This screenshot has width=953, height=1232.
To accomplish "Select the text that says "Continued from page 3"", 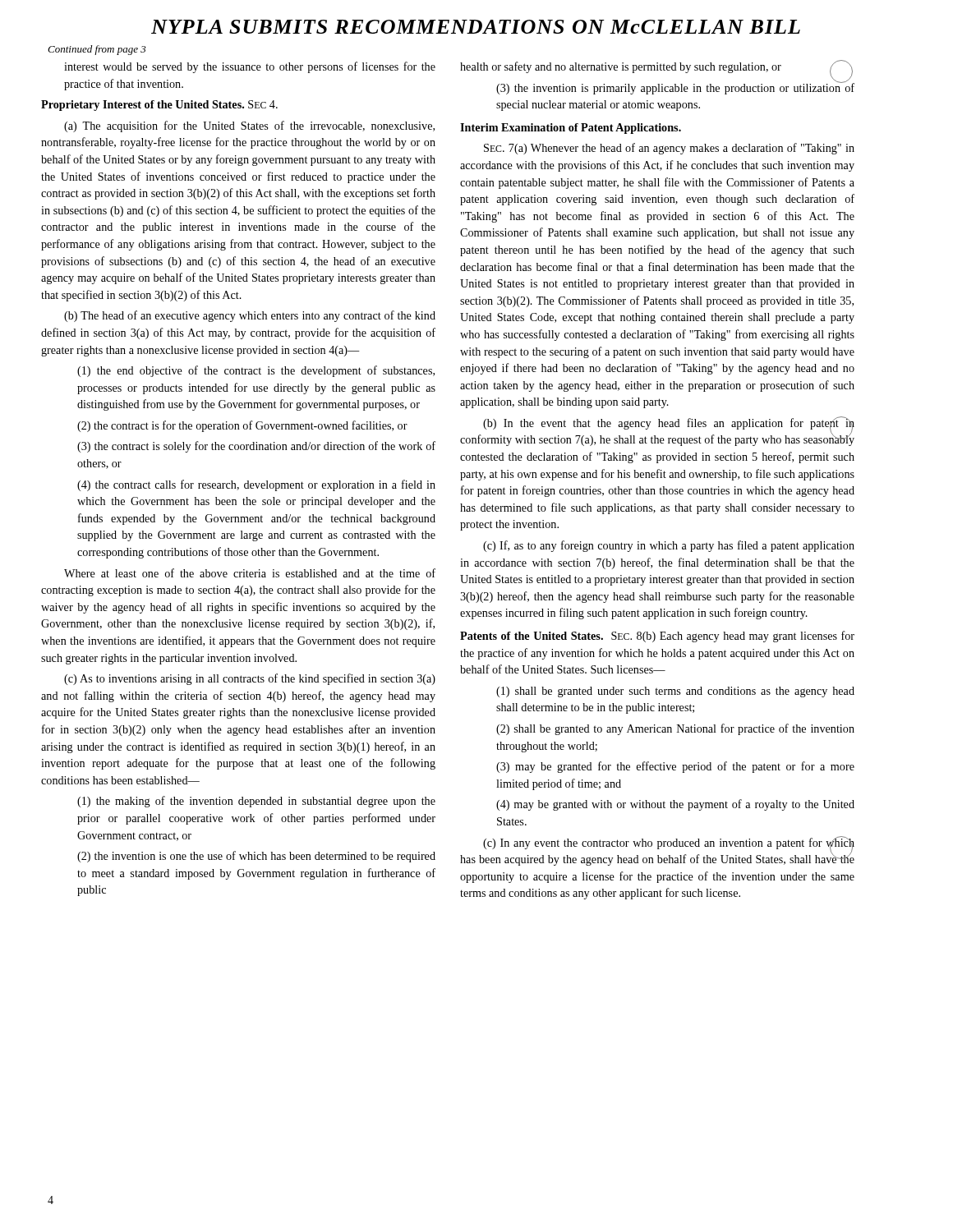I will (97, 49).
